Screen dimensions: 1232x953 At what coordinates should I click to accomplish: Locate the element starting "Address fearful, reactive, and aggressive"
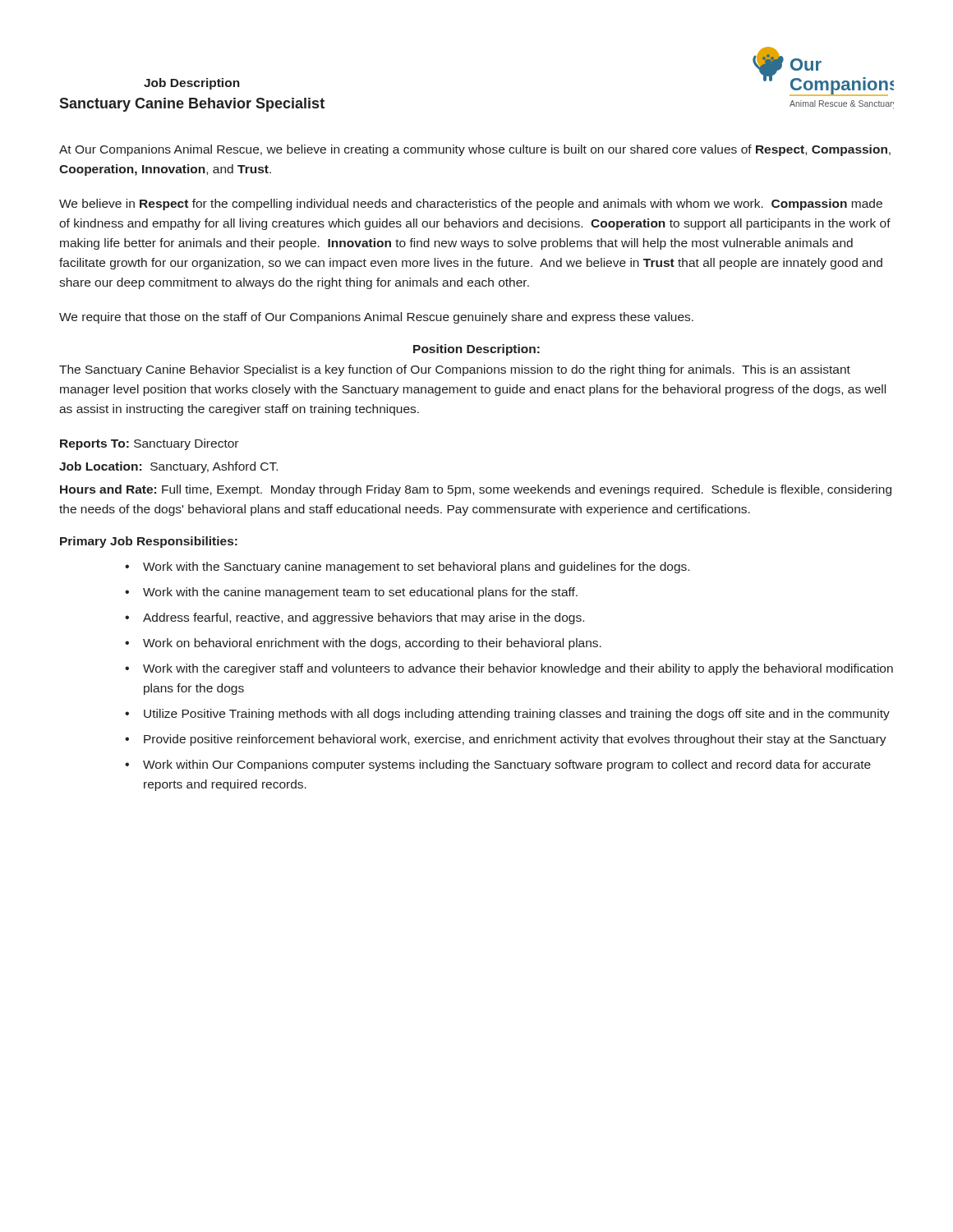pos(364,617)
